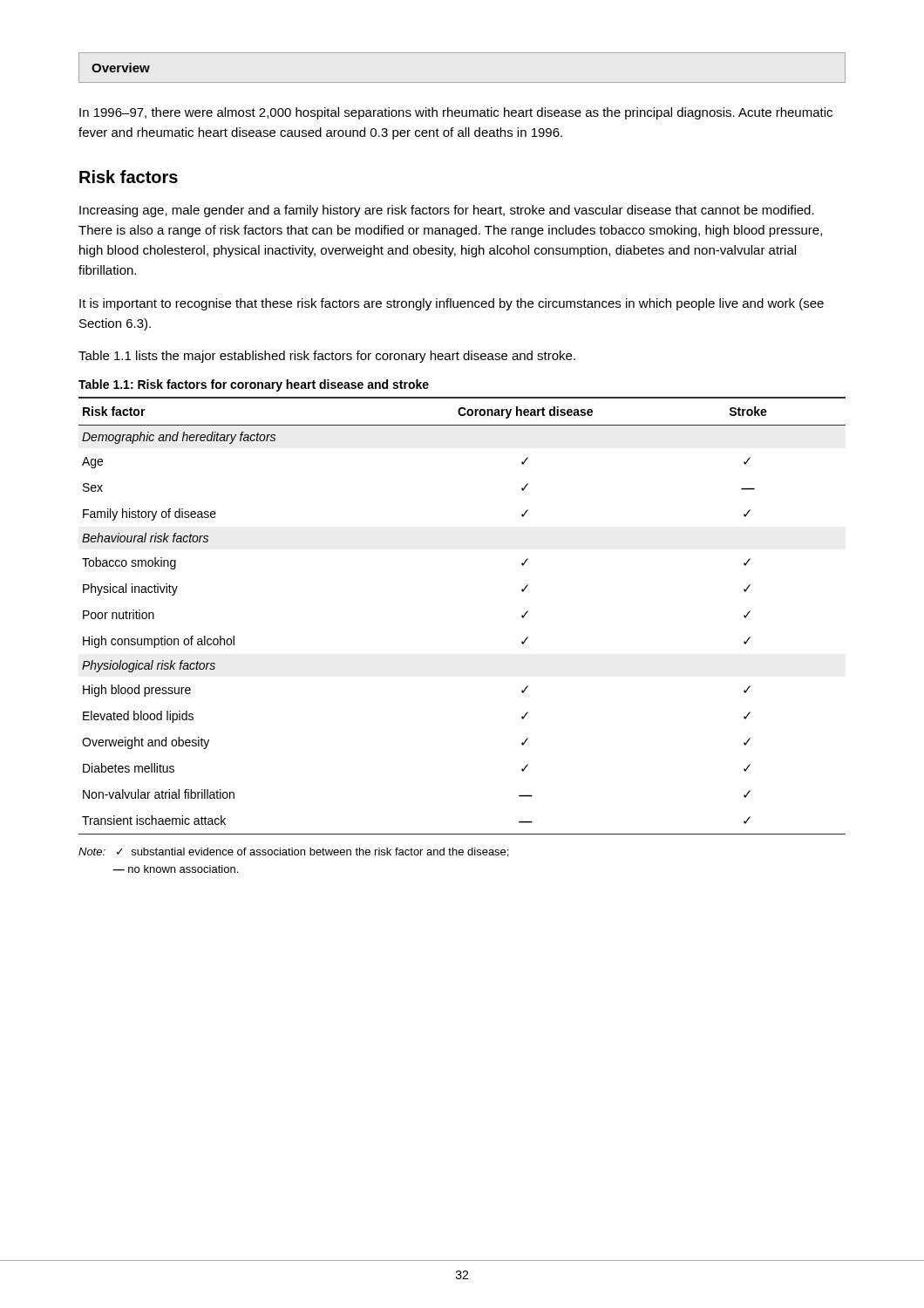Navigate to the region starting "Risk factors"

point(128,177)
